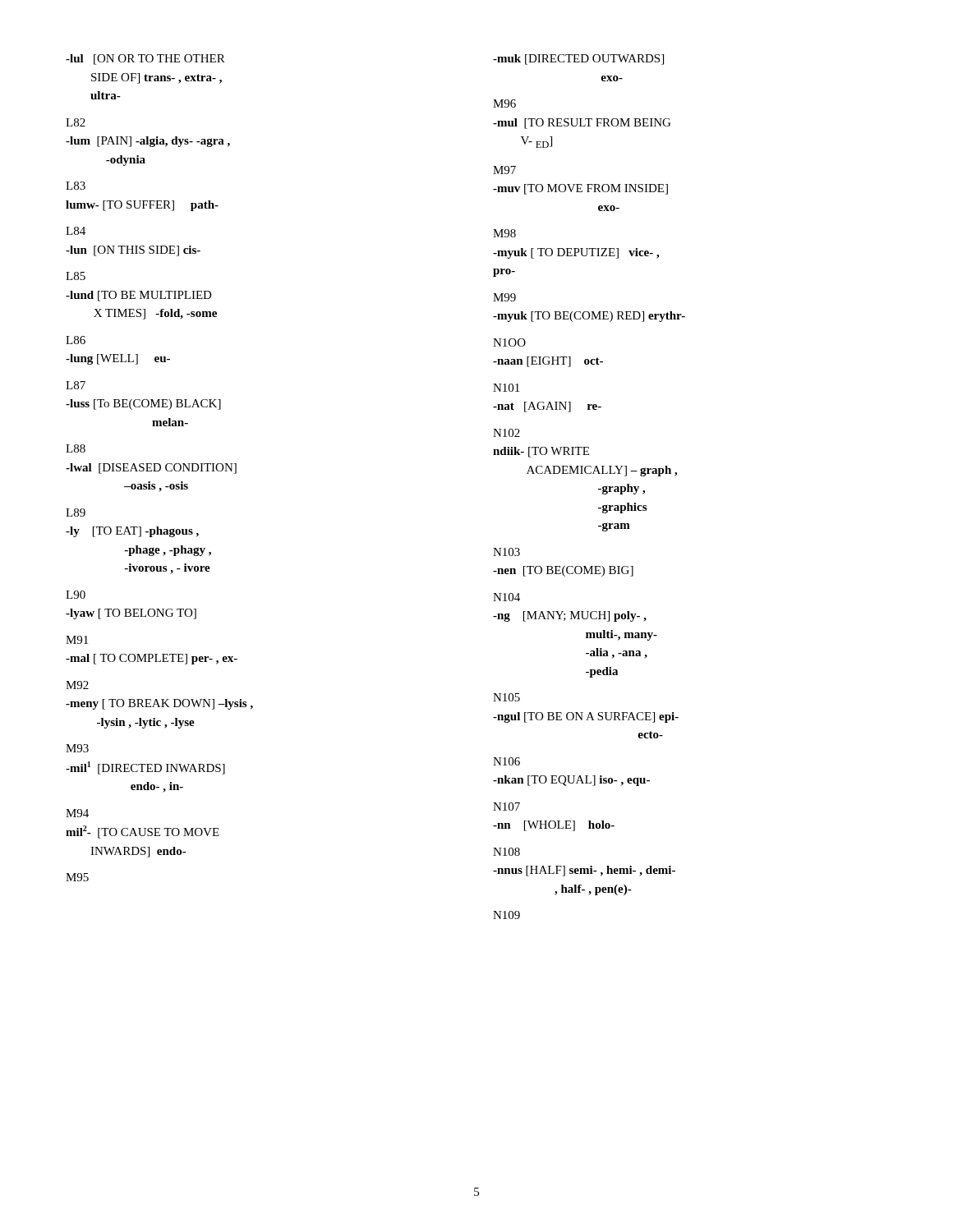Locate the block starting "M93 -mil1 [DIRECTED INWARDS] endo- , in-"
Screen dimensions: 1232x953
(146, 767)
